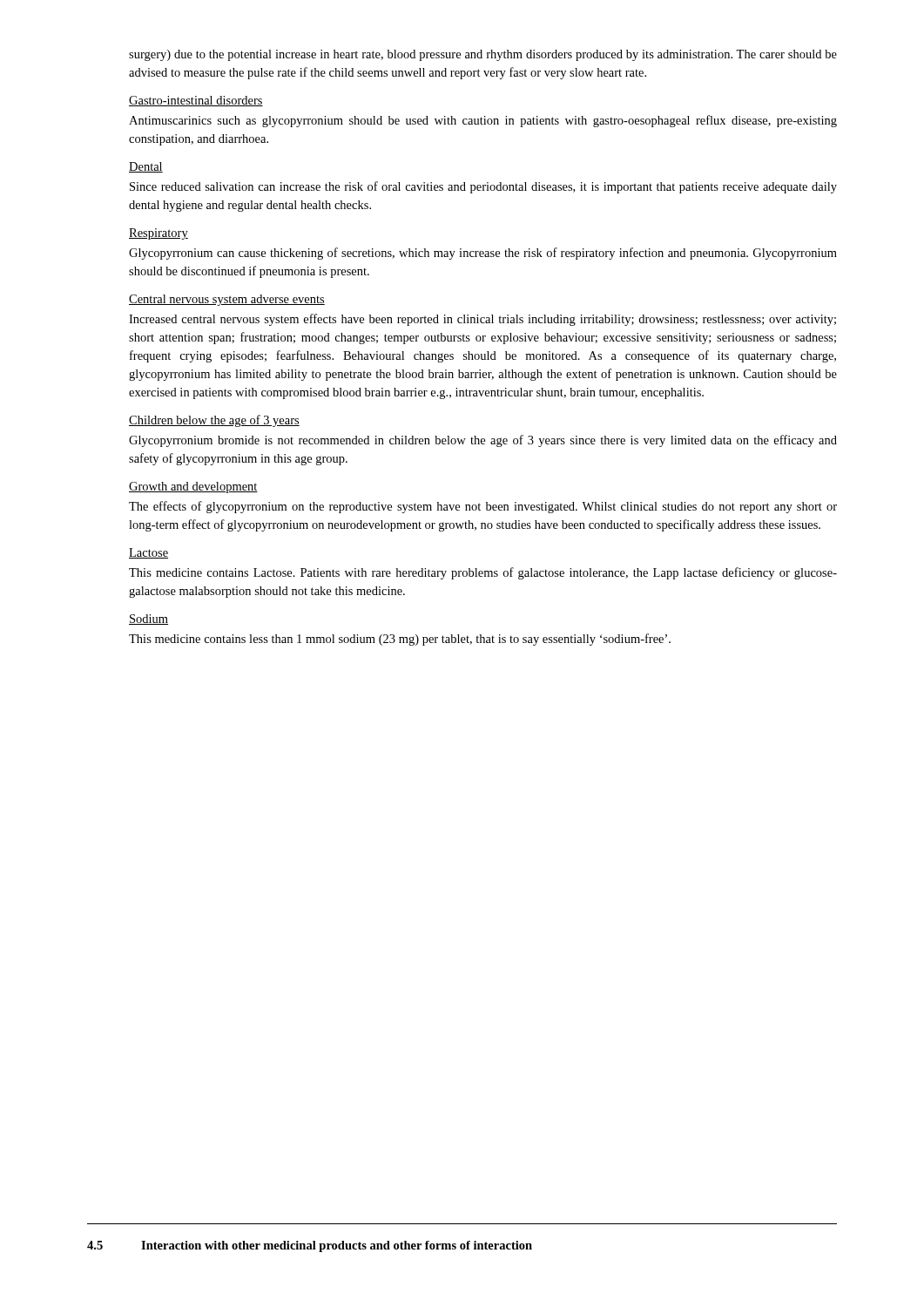Click on the text block that reads "Glycopyrronium can cause thickening of secretions,"
Screen dimensions: 1307x924
[x=483, y=262]
